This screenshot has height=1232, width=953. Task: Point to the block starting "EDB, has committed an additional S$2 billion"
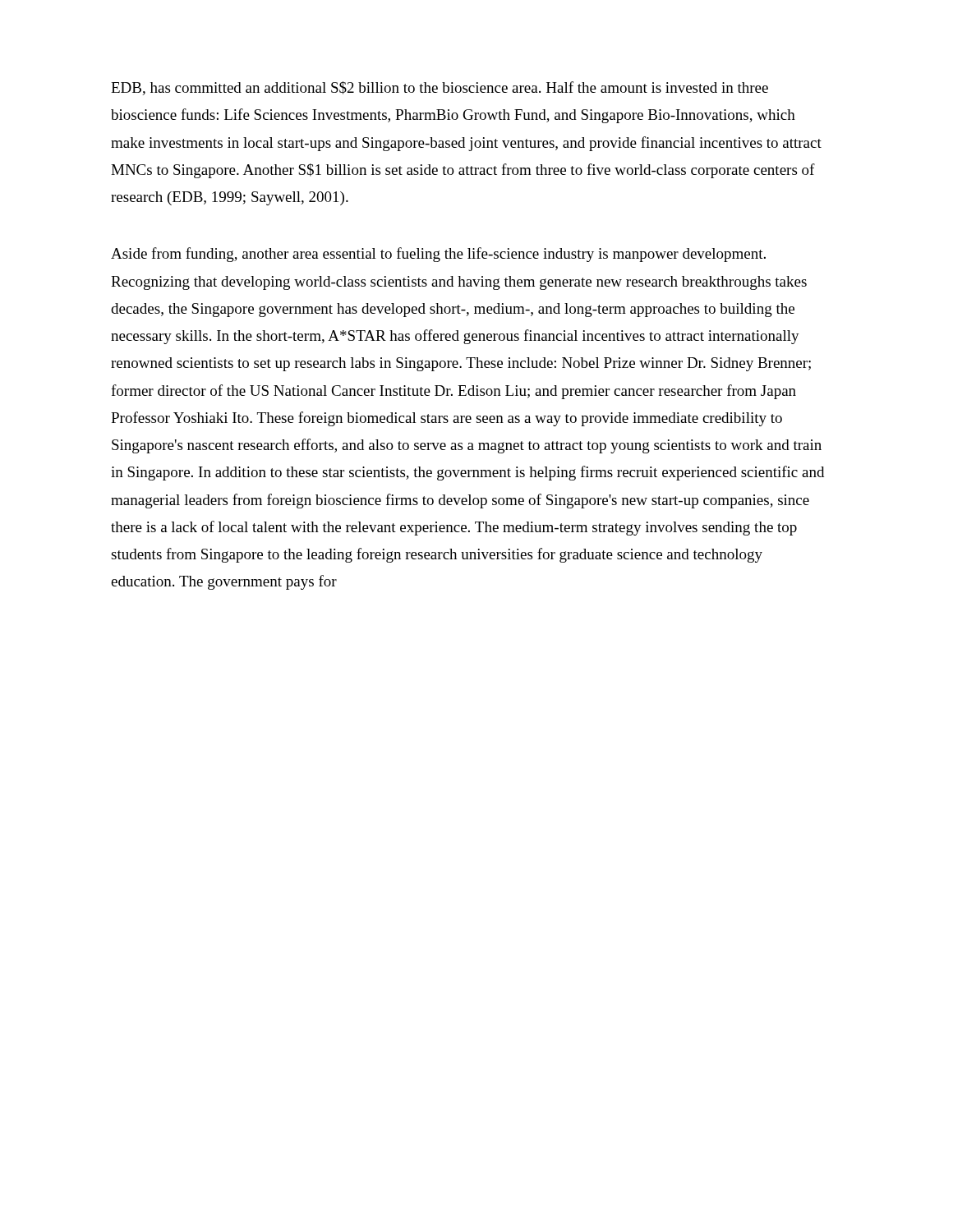(x=466, y=142)
